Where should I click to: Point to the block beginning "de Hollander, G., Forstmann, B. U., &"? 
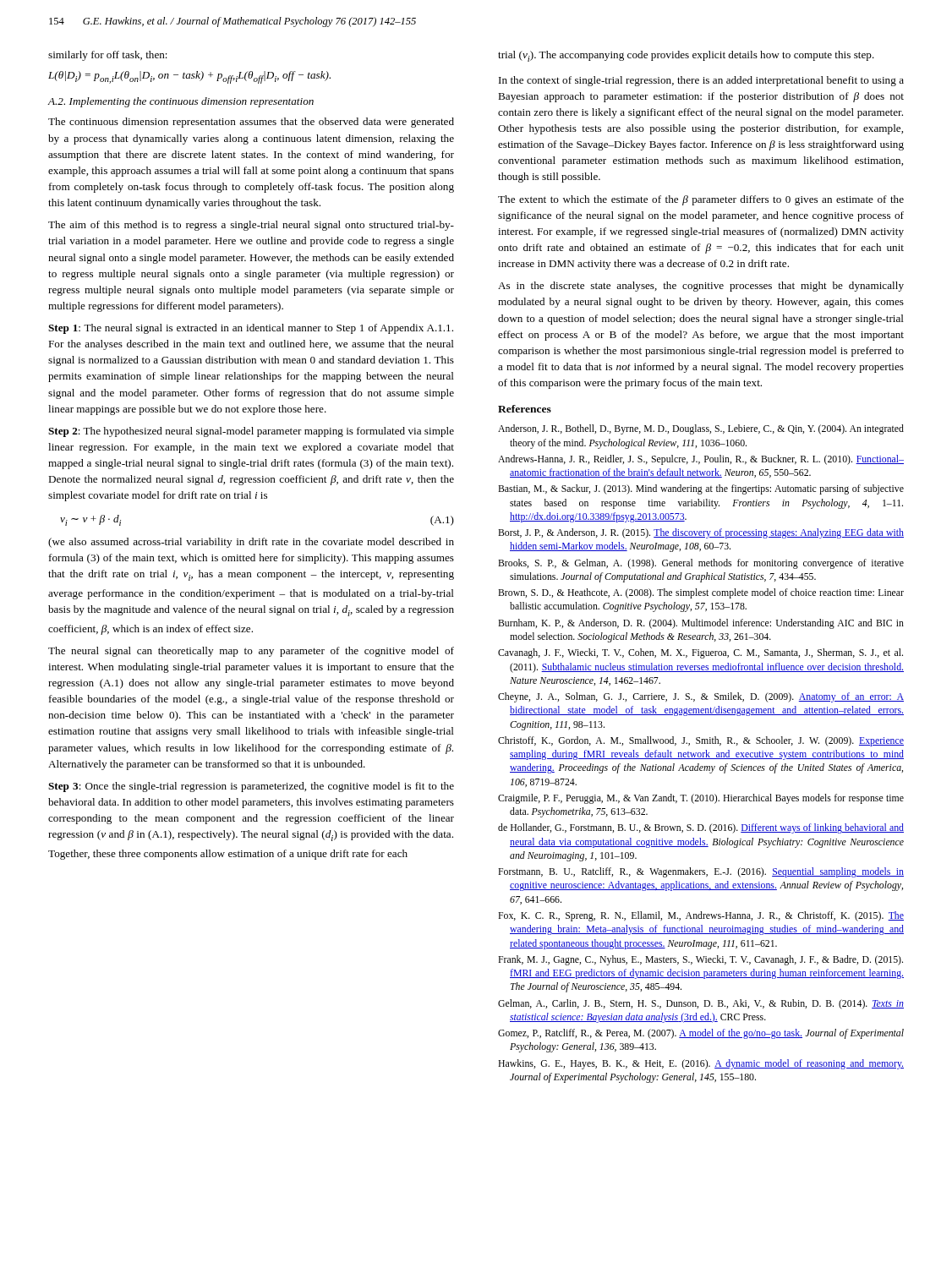pyautogui.click(x=701, y=842)
